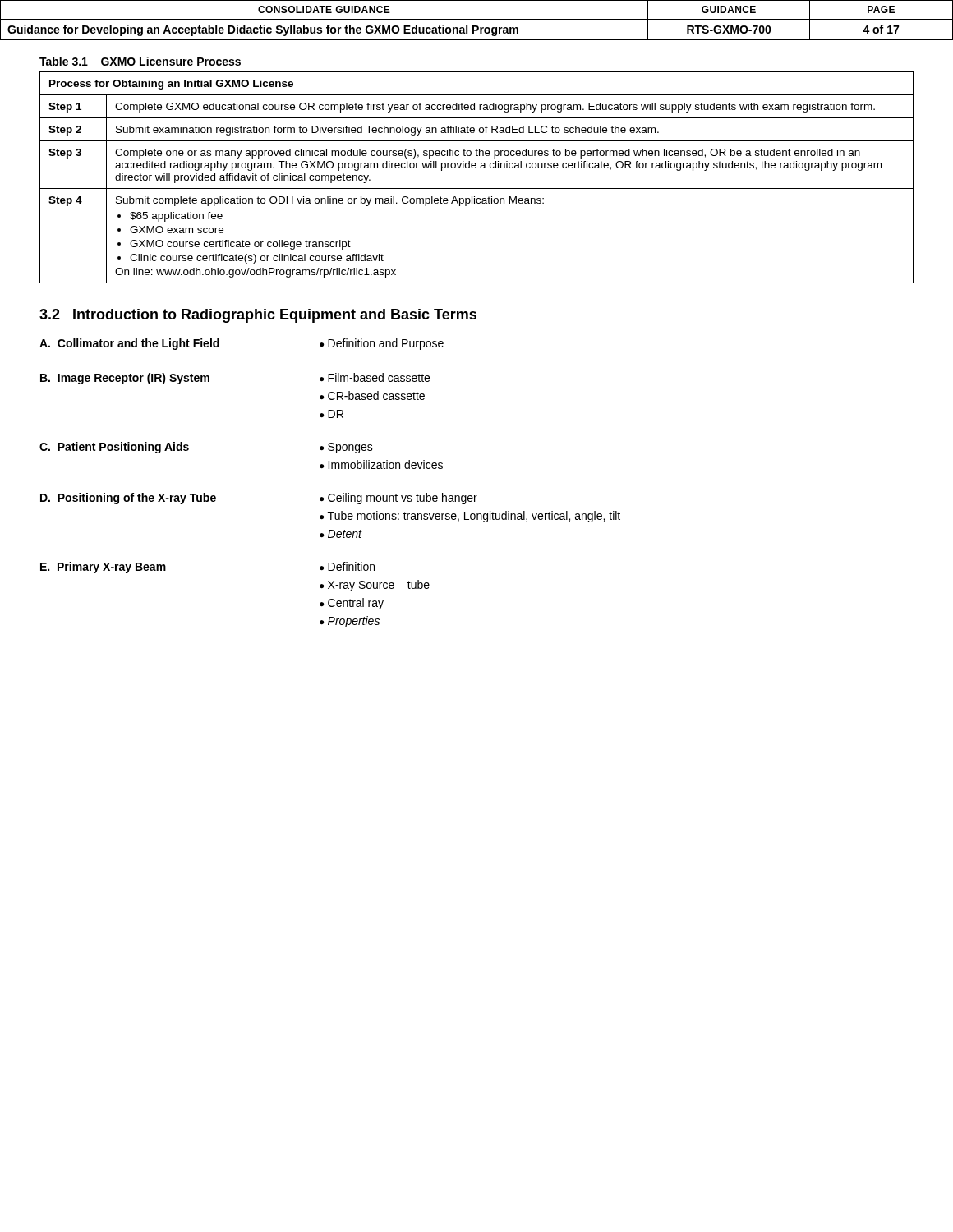Find the list item with the text "CR-based cassette"
This screenshot has height=1232, width=953.
[x=376, y=396]
